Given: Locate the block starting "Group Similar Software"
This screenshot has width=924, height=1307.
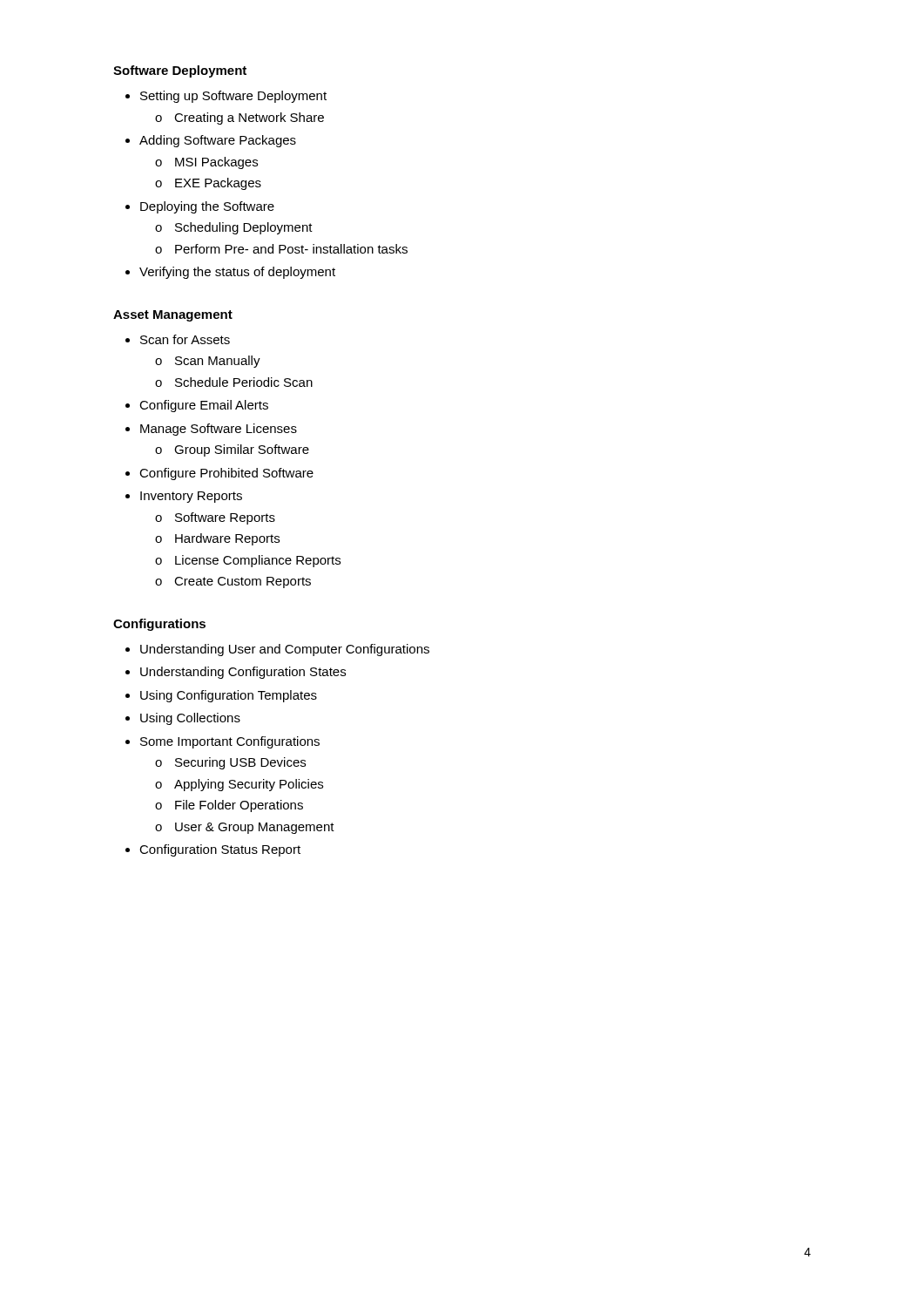Looking at the screenshot, I should pos(242,449).
